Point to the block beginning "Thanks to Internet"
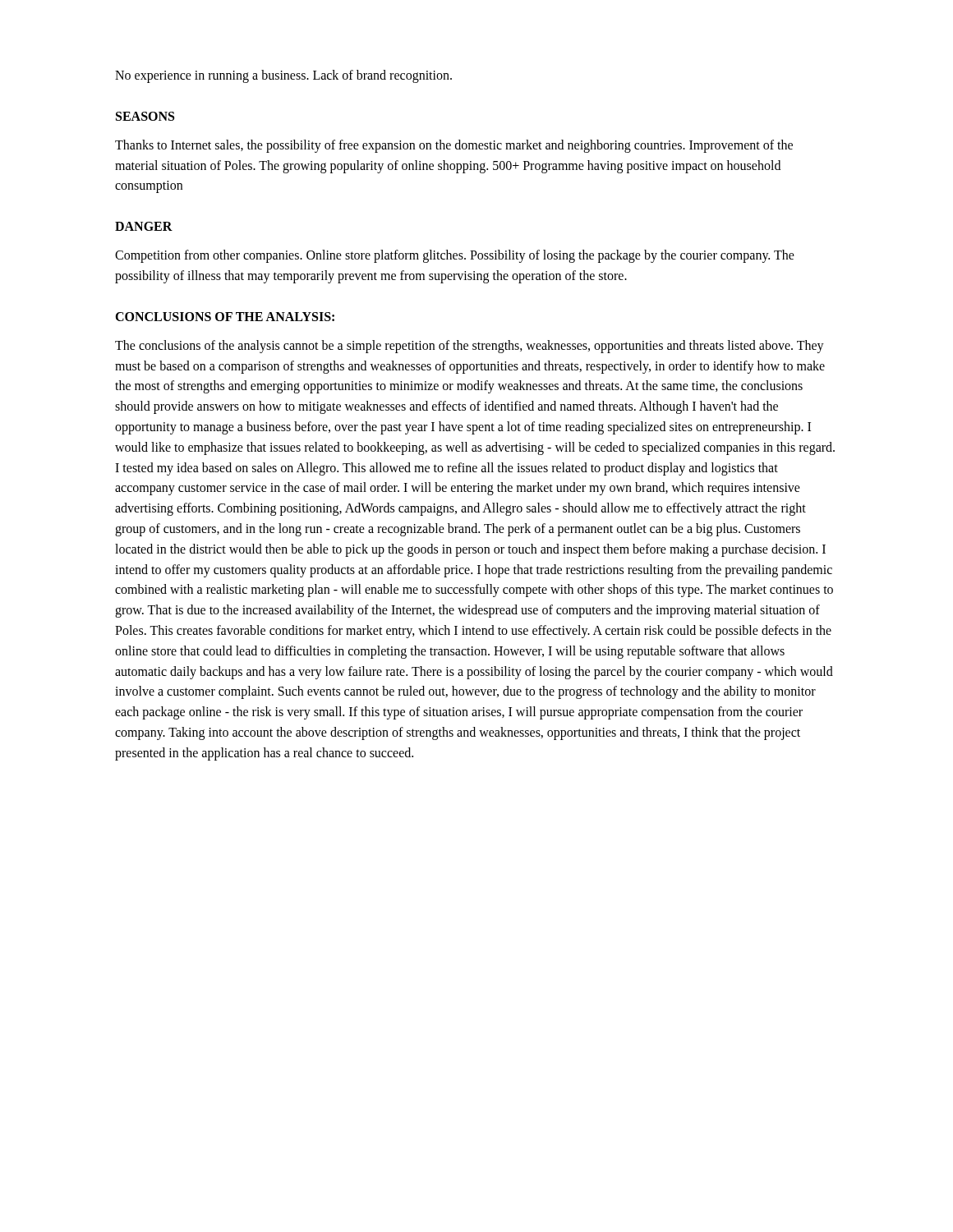The image size is (953, 1232). point(454,165)
